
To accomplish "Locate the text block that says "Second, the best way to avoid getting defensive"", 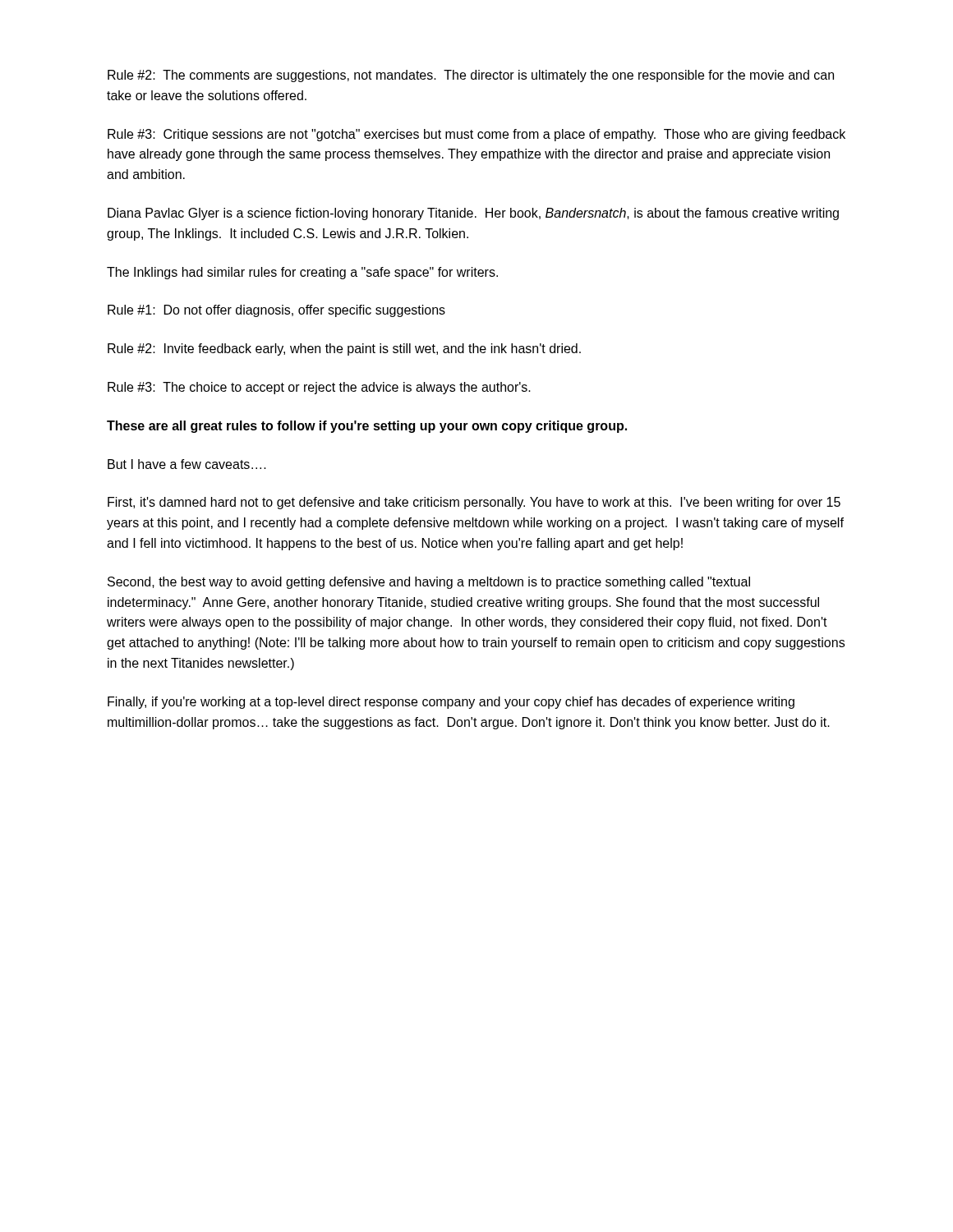I will (476, 622).
